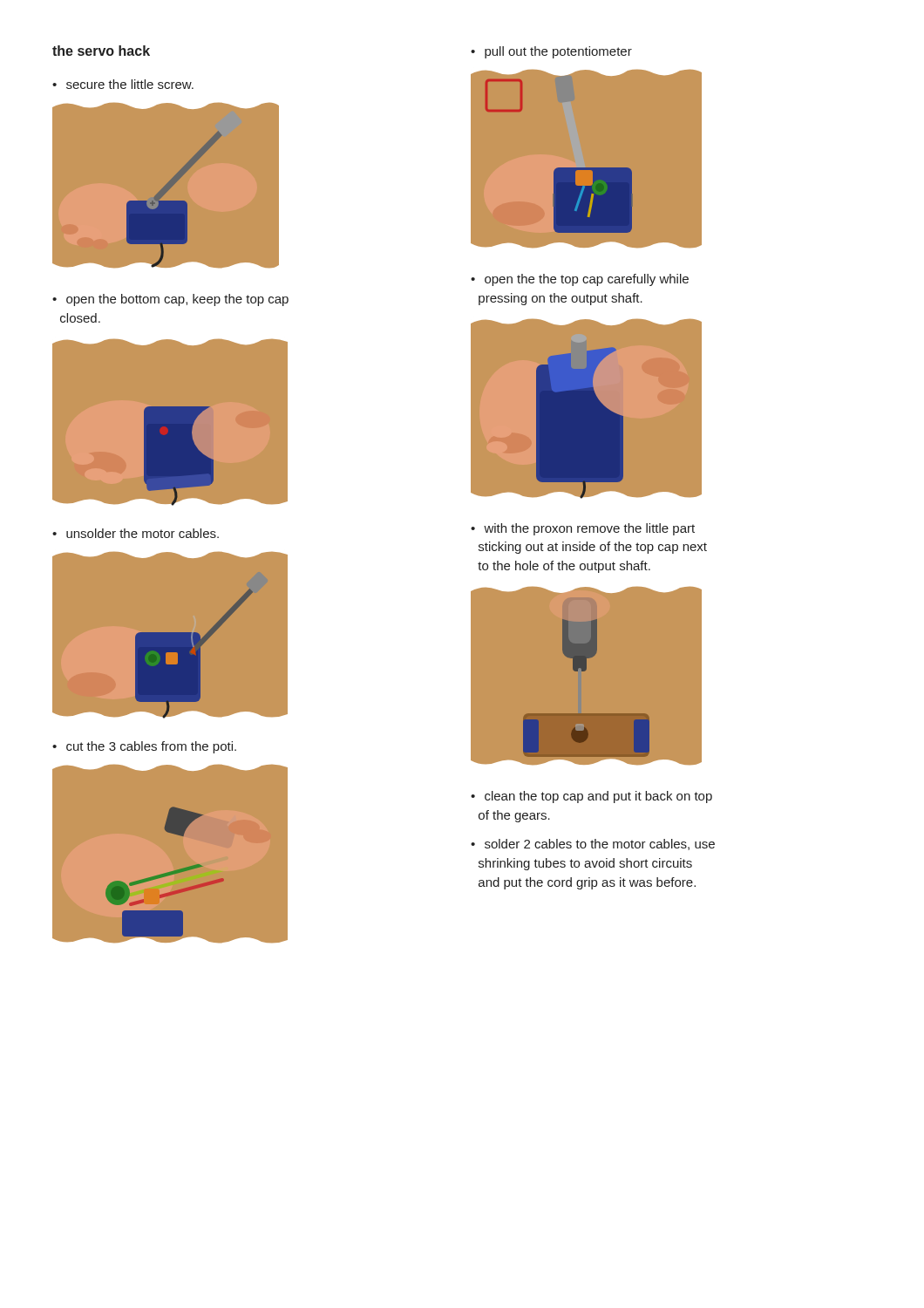Locate the list item with the text "• solder 2 cables to"
924x1308 pixels.
coord(593,862)
